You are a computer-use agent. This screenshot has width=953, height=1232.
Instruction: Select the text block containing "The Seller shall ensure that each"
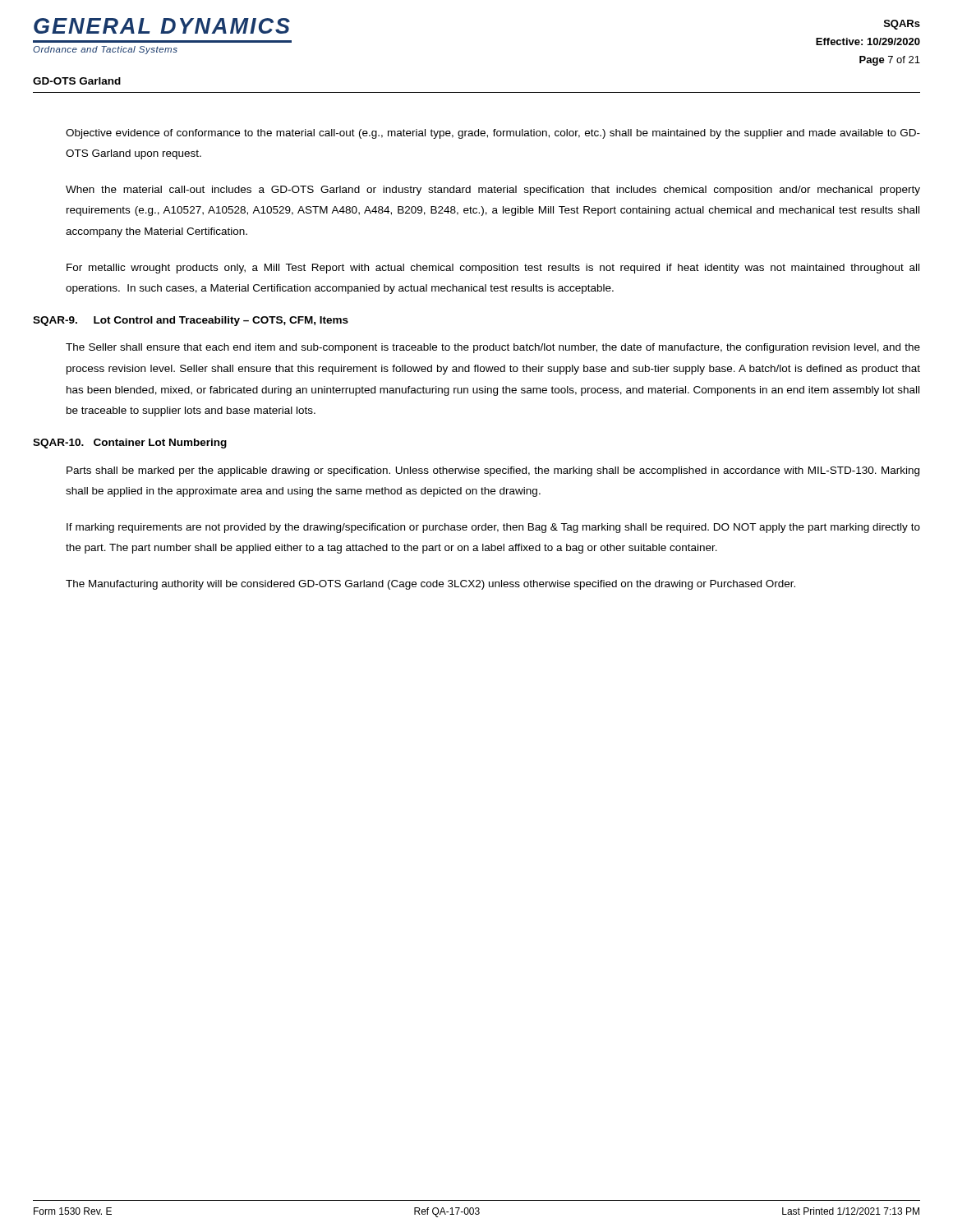(493, 379)
